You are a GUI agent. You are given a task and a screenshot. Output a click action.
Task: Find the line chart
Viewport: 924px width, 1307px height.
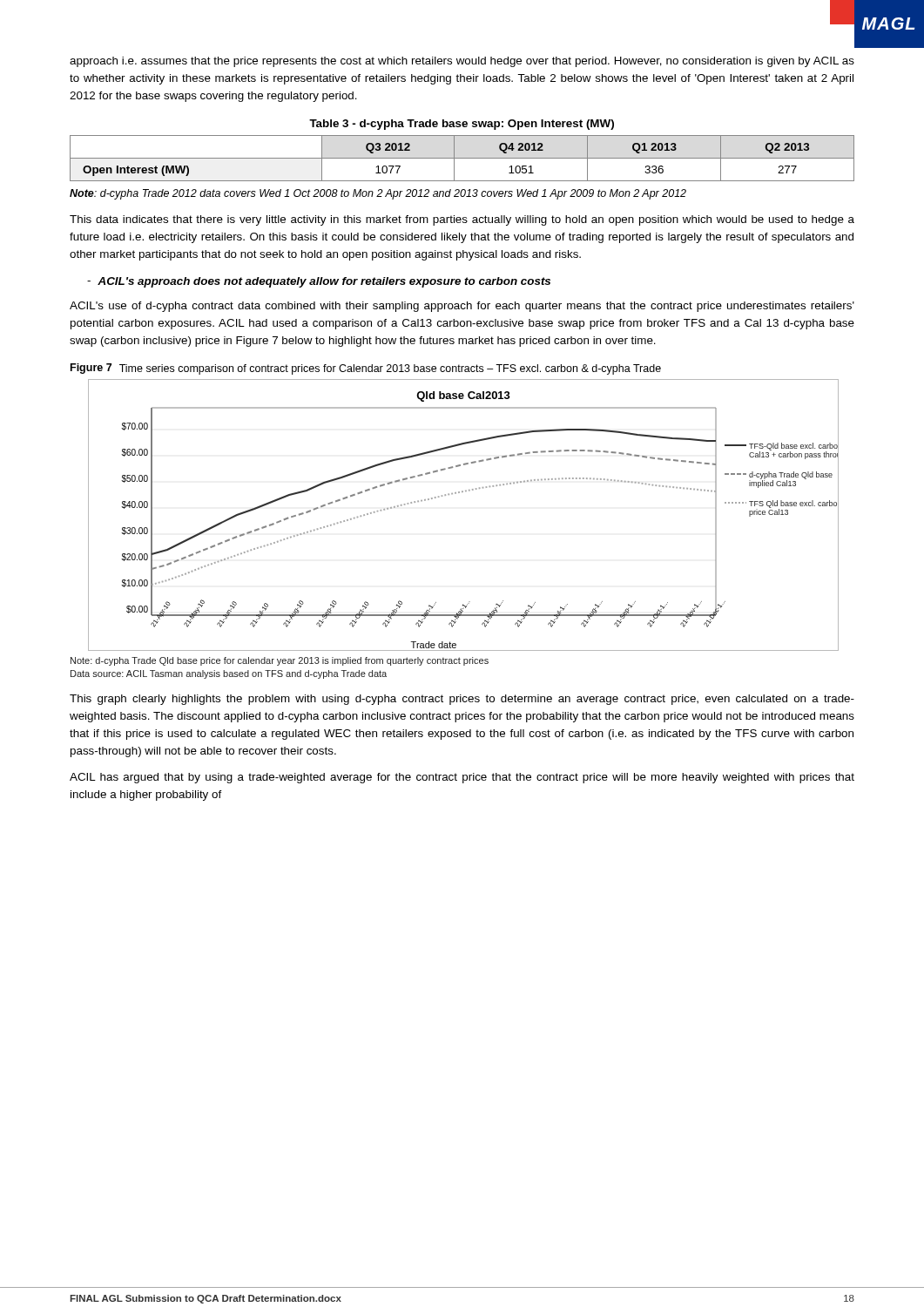tap(462, 515)
